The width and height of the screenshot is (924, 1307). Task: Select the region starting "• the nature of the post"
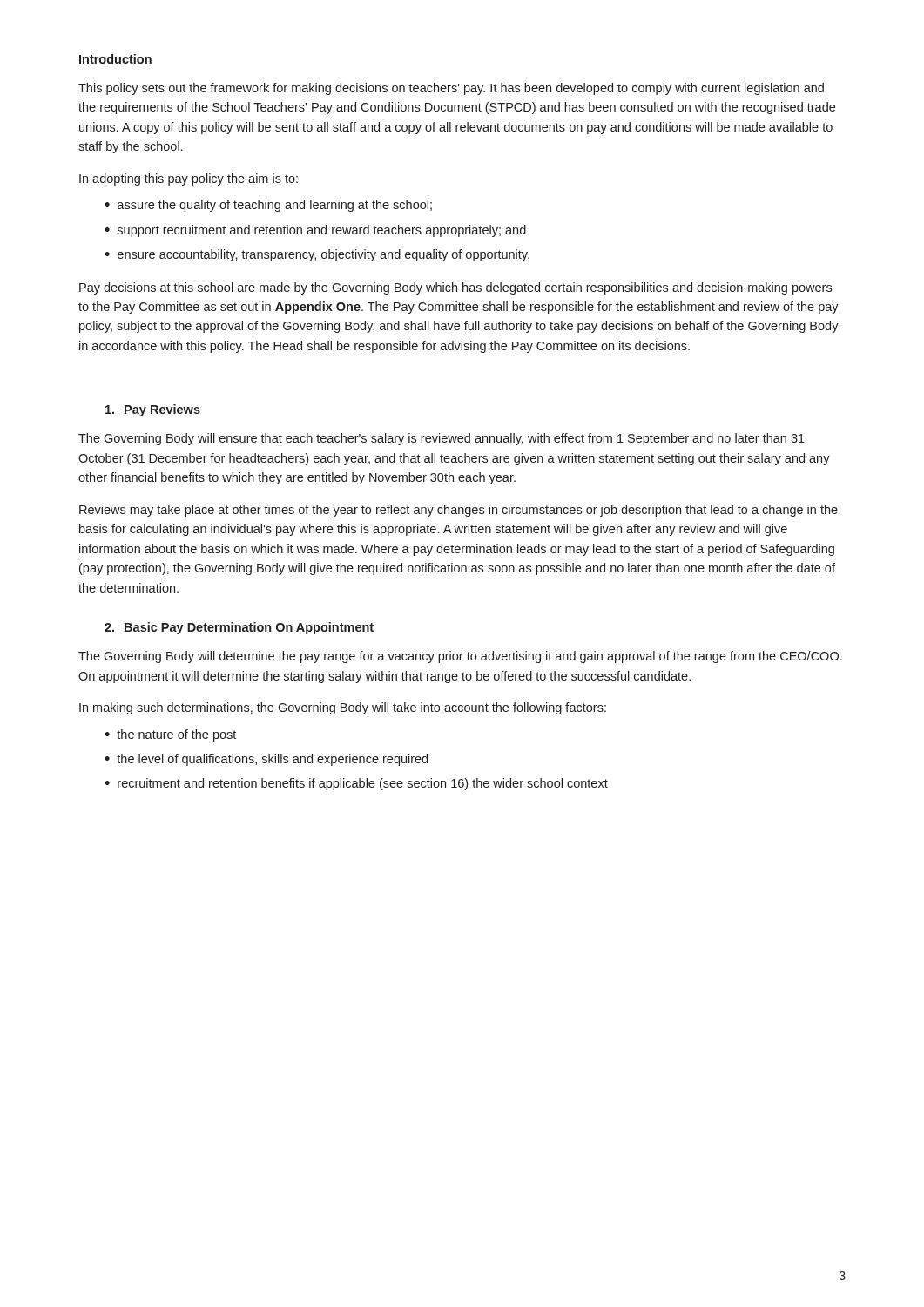170,735
